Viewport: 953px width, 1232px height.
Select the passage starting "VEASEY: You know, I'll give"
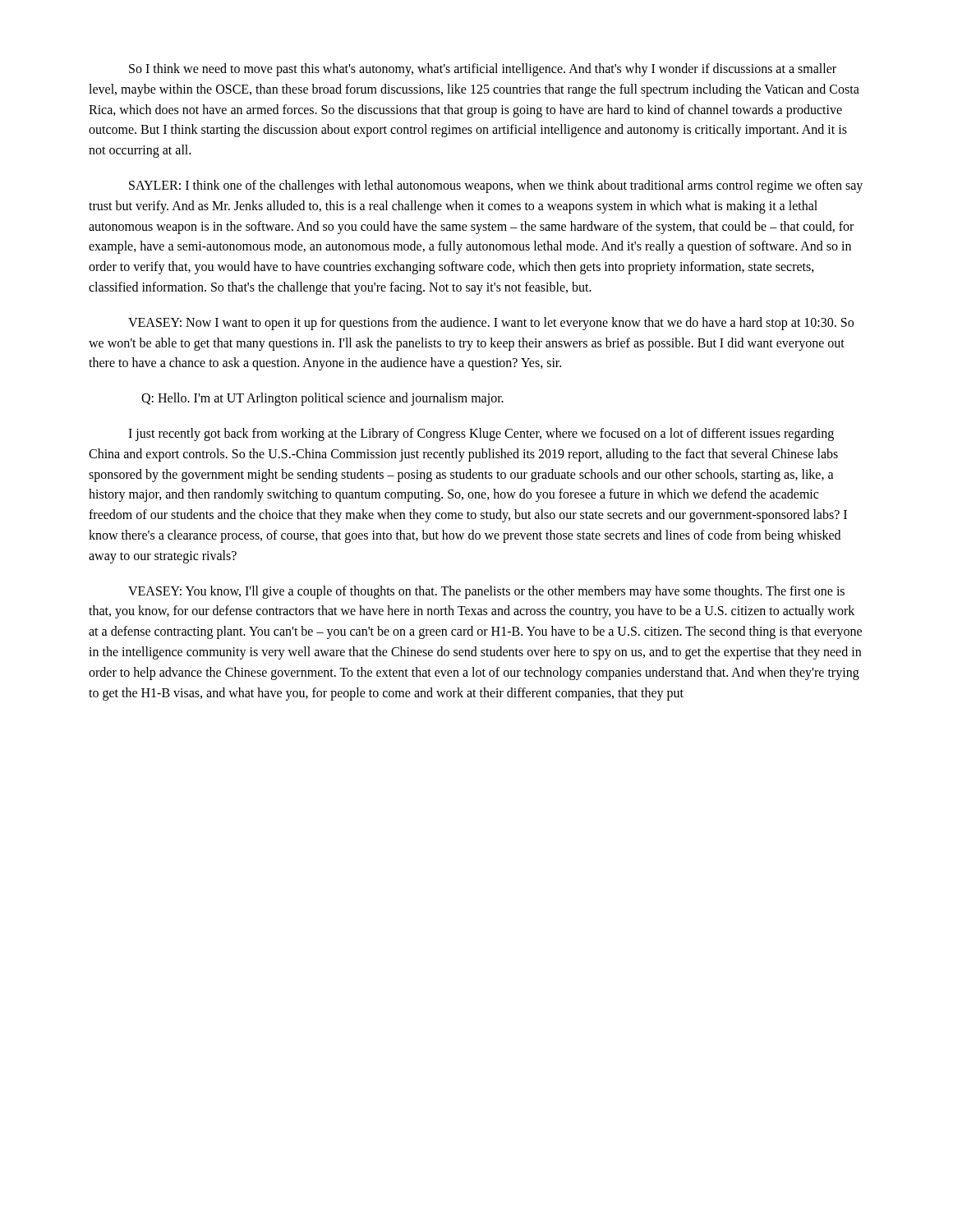tap(476, 642)
